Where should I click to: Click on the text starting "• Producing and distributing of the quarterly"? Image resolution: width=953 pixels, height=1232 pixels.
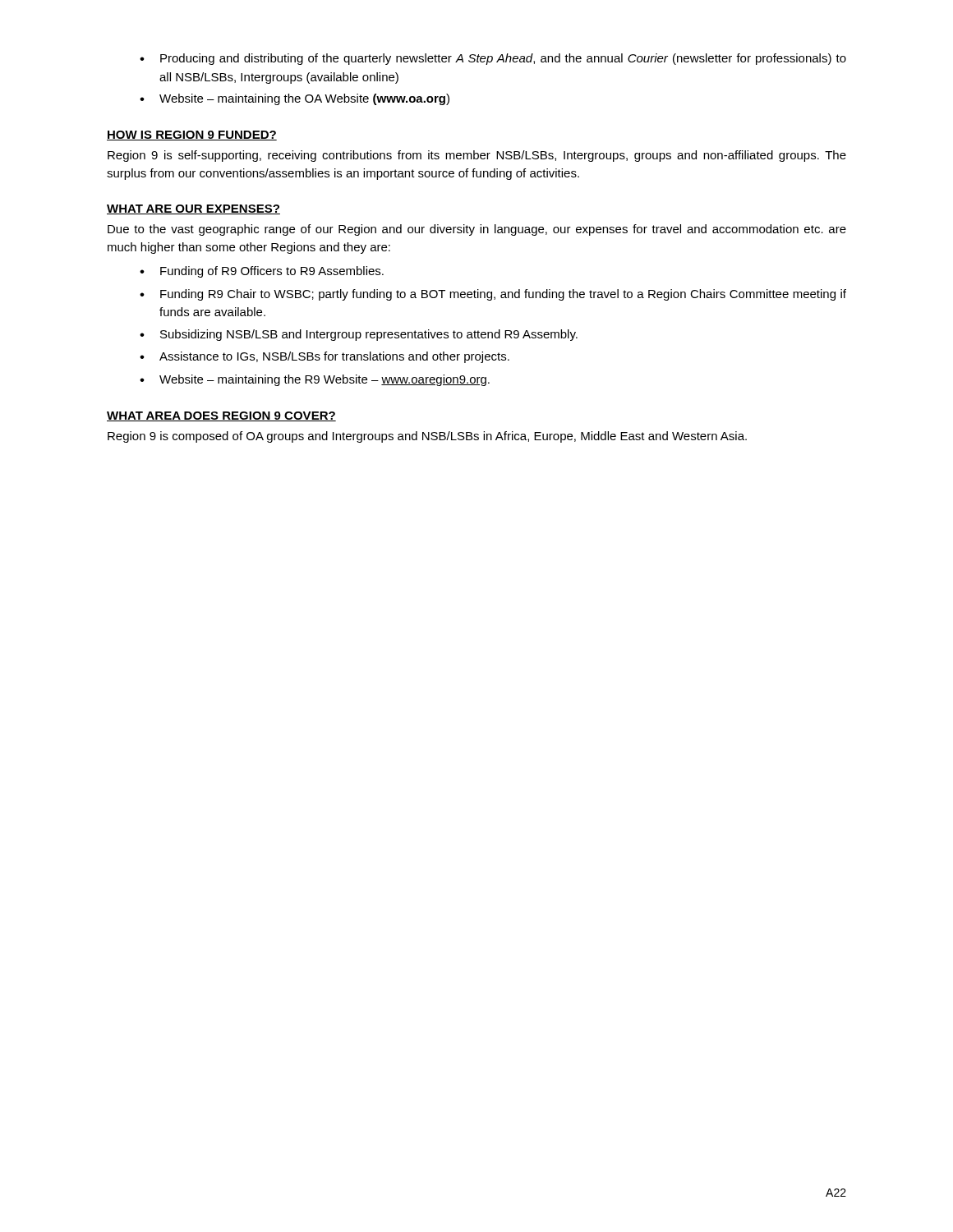pos(493,68)
